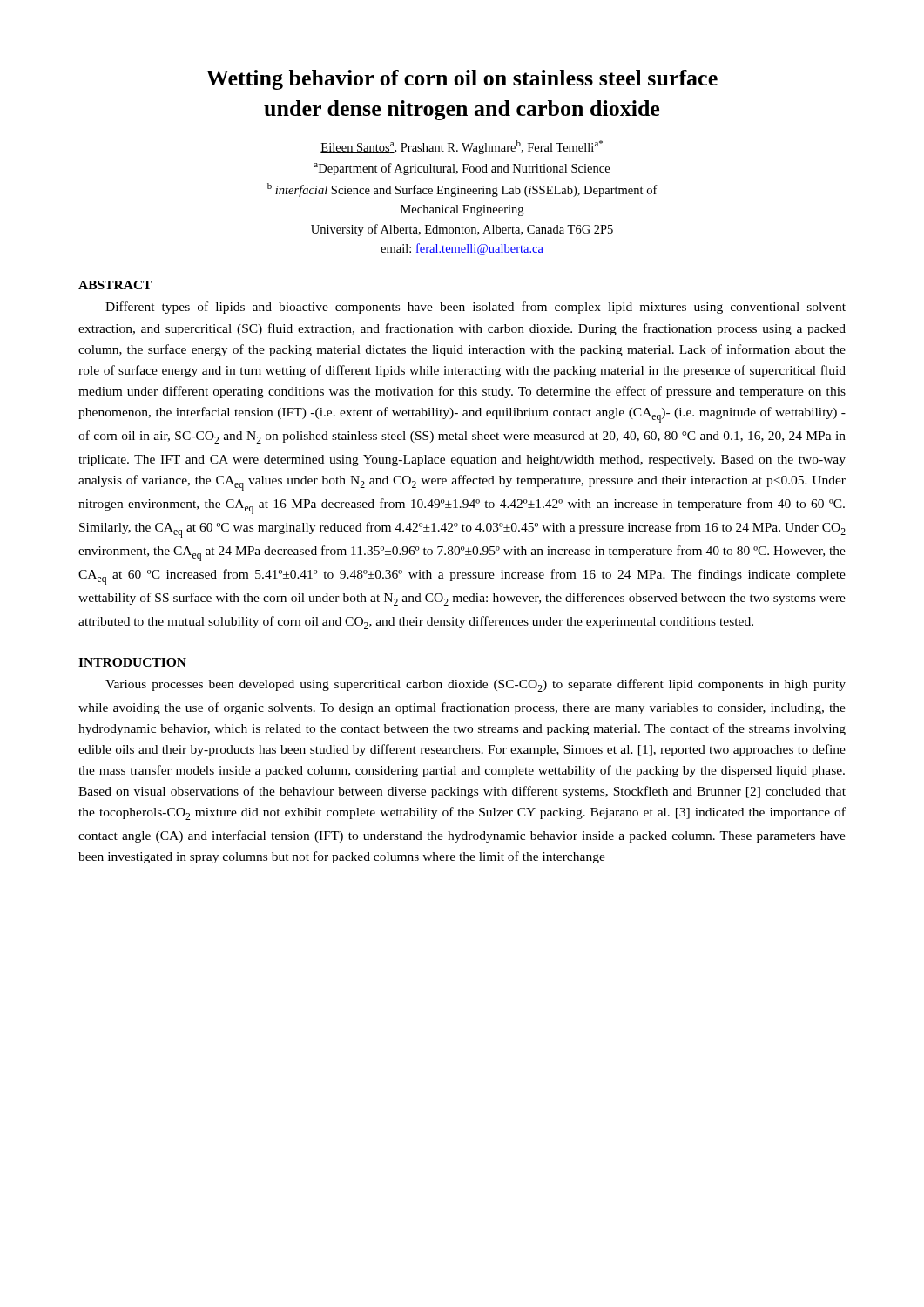Locate the text block that reads "Different types of lipids and bioactive components"
This screenshot has height=1307, width=924.
coord(462,466)
